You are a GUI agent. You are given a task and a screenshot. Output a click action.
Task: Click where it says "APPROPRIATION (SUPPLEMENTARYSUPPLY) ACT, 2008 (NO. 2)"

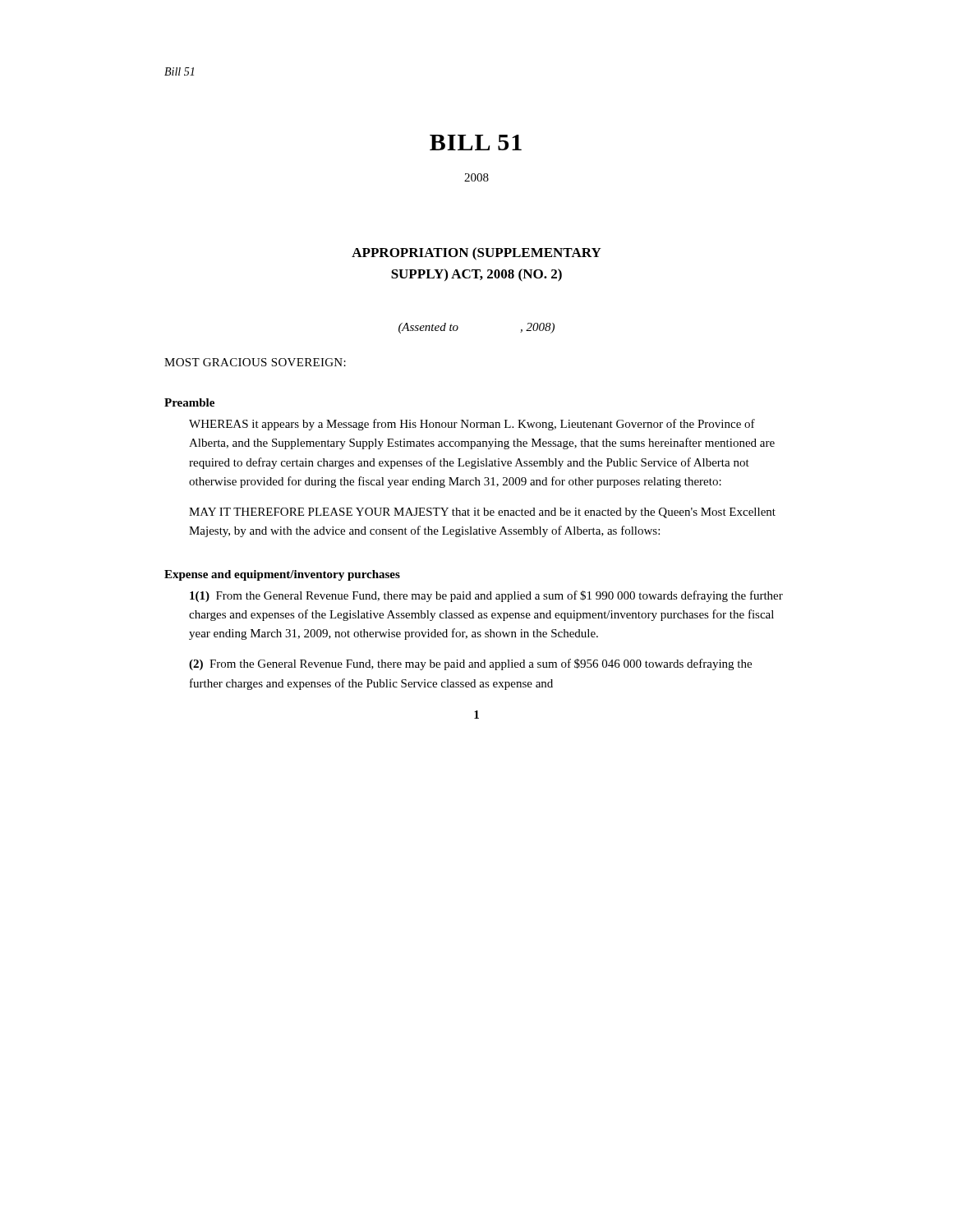(x=476, y=263)
